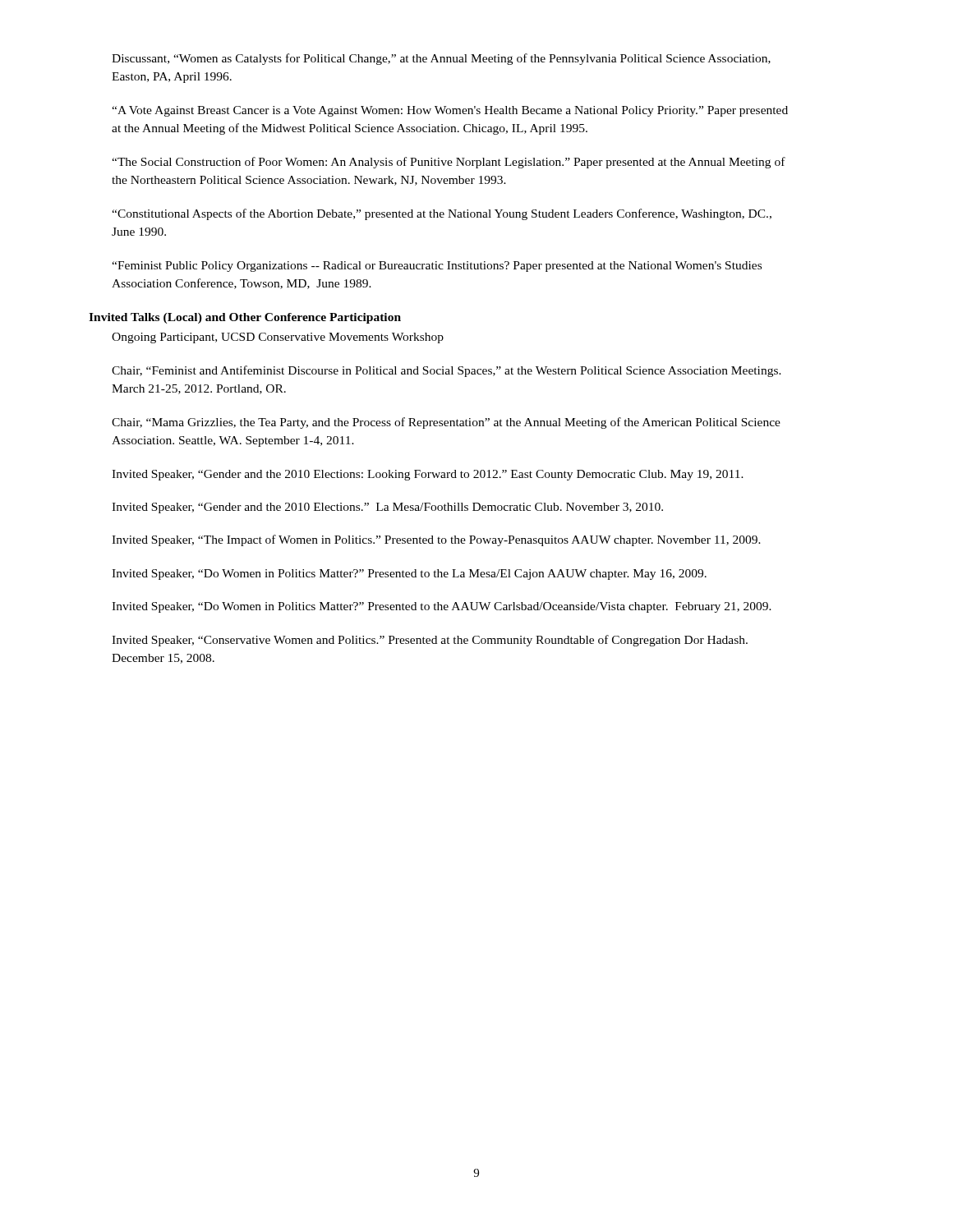Select the list item that says "Invited Speaker, “Conservative Women"
Image resolution: width=953 pixels, height=1232 pixels.
[x=430, y=648]
